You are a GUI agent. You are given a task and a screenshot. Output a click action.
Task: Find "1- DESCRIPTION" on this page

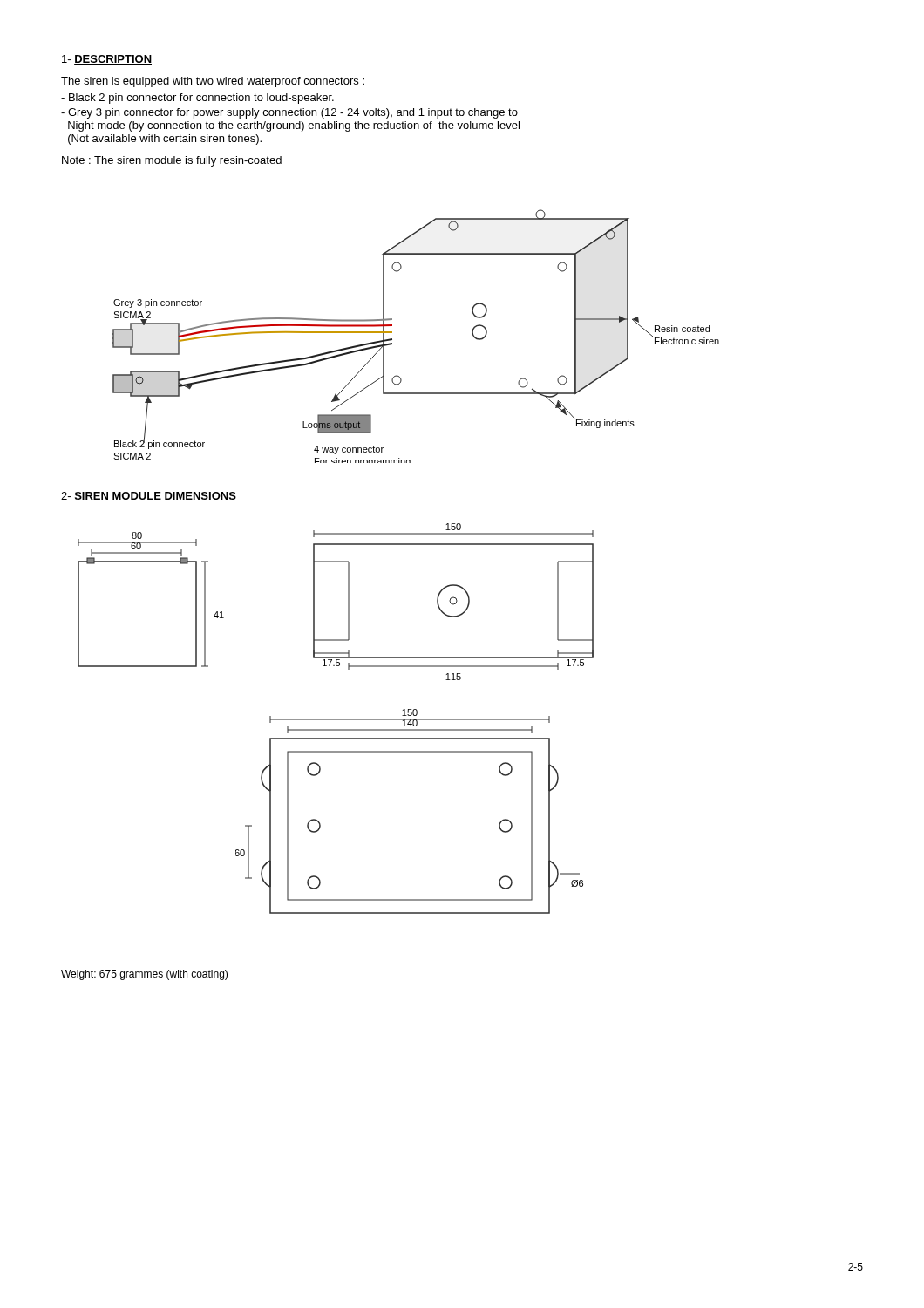(x=106, y=59)
